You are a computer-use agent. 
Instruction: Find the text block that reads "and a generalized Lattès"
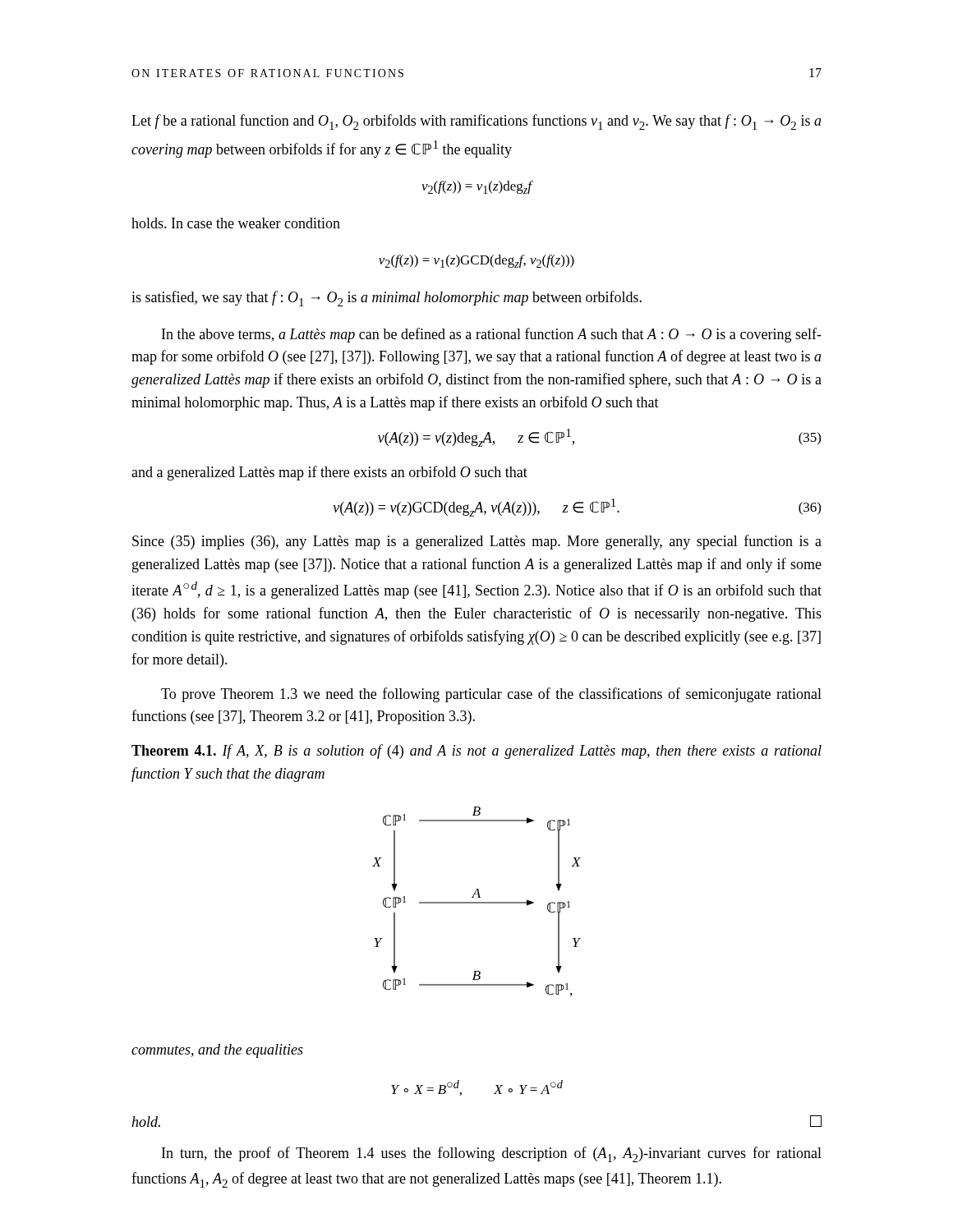coord(476,473)
